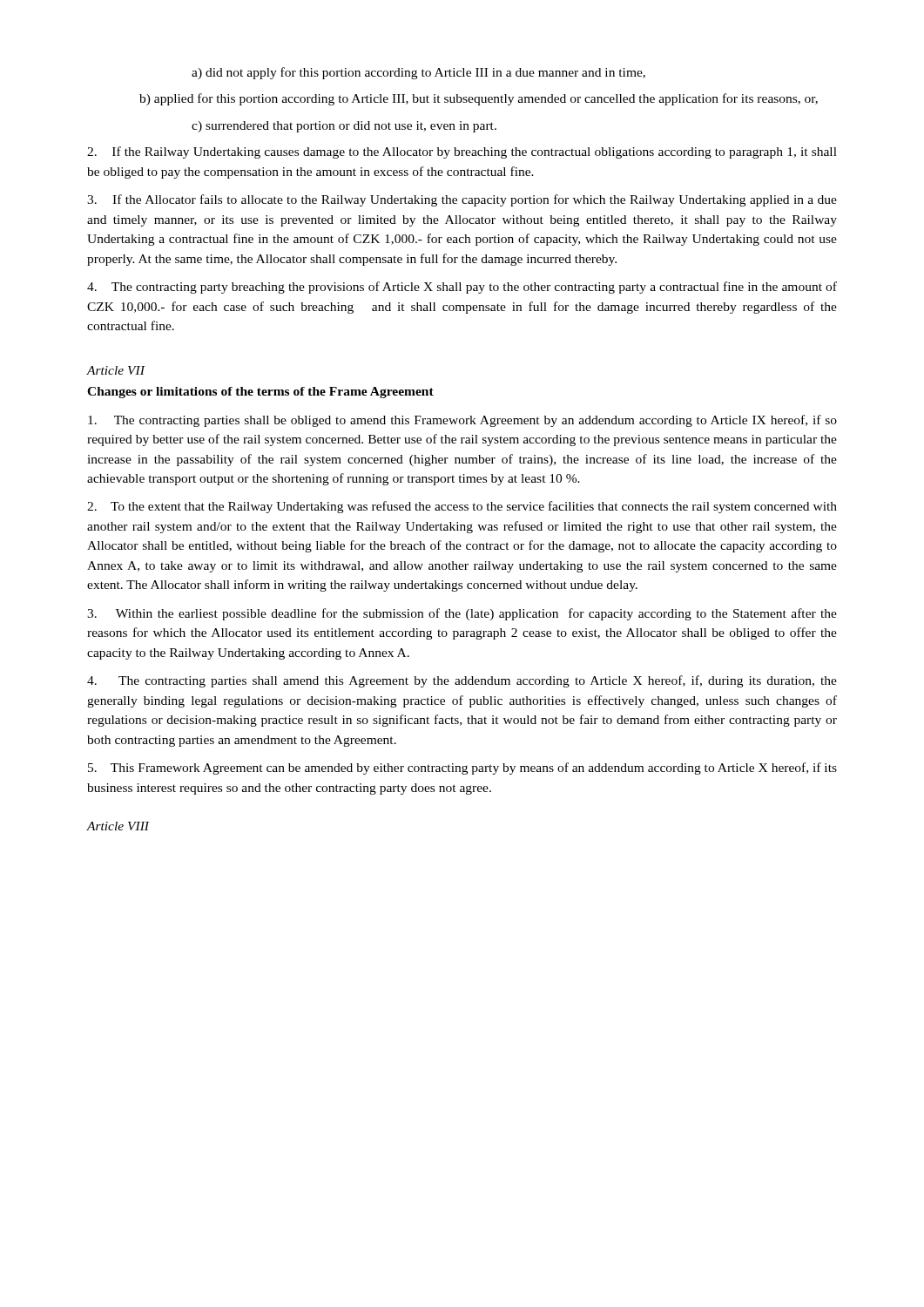The image size is (924, 1307).
Task: Find the block on this page that starts "If the Allocator fails to allocate to"
Action: 462,229
